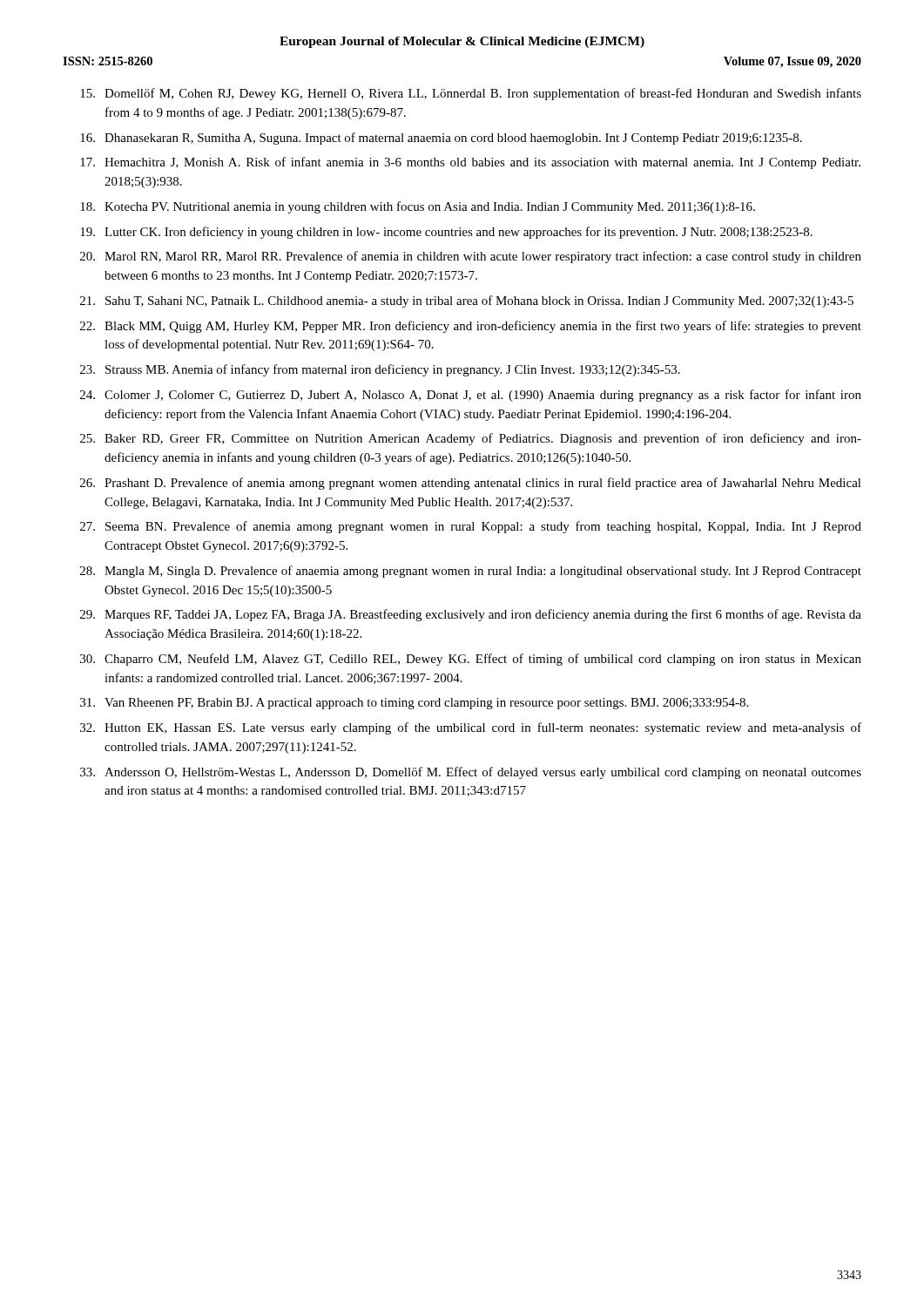Viewport: 924px width, 1307px height.
Task: Select the list item that reads "25. Baker RD, Greer FR,"
Action: point(462,449)
